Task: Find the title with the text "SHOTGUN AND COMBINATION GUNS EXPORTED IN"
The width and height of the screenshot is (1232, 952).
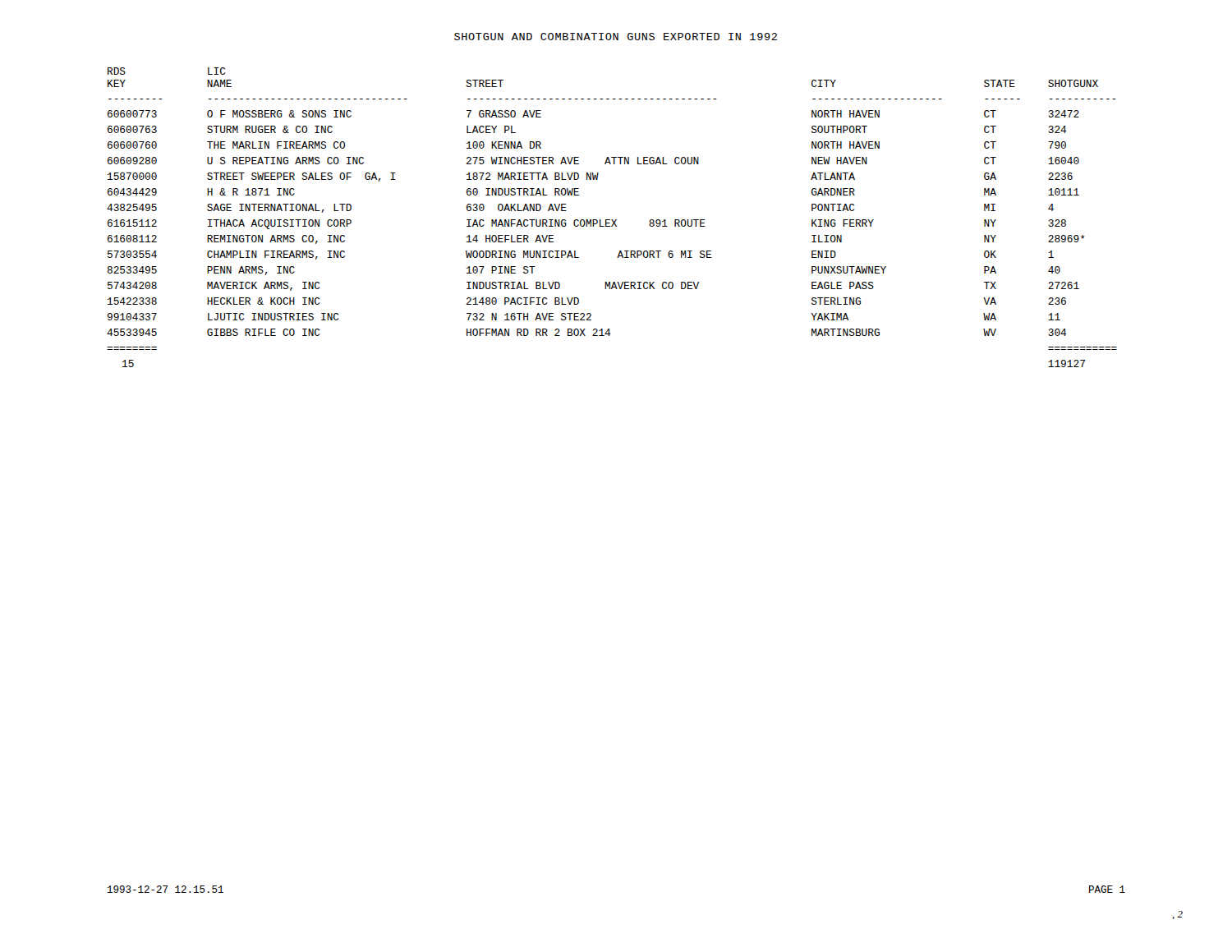Action: click(x=616, y=37)
